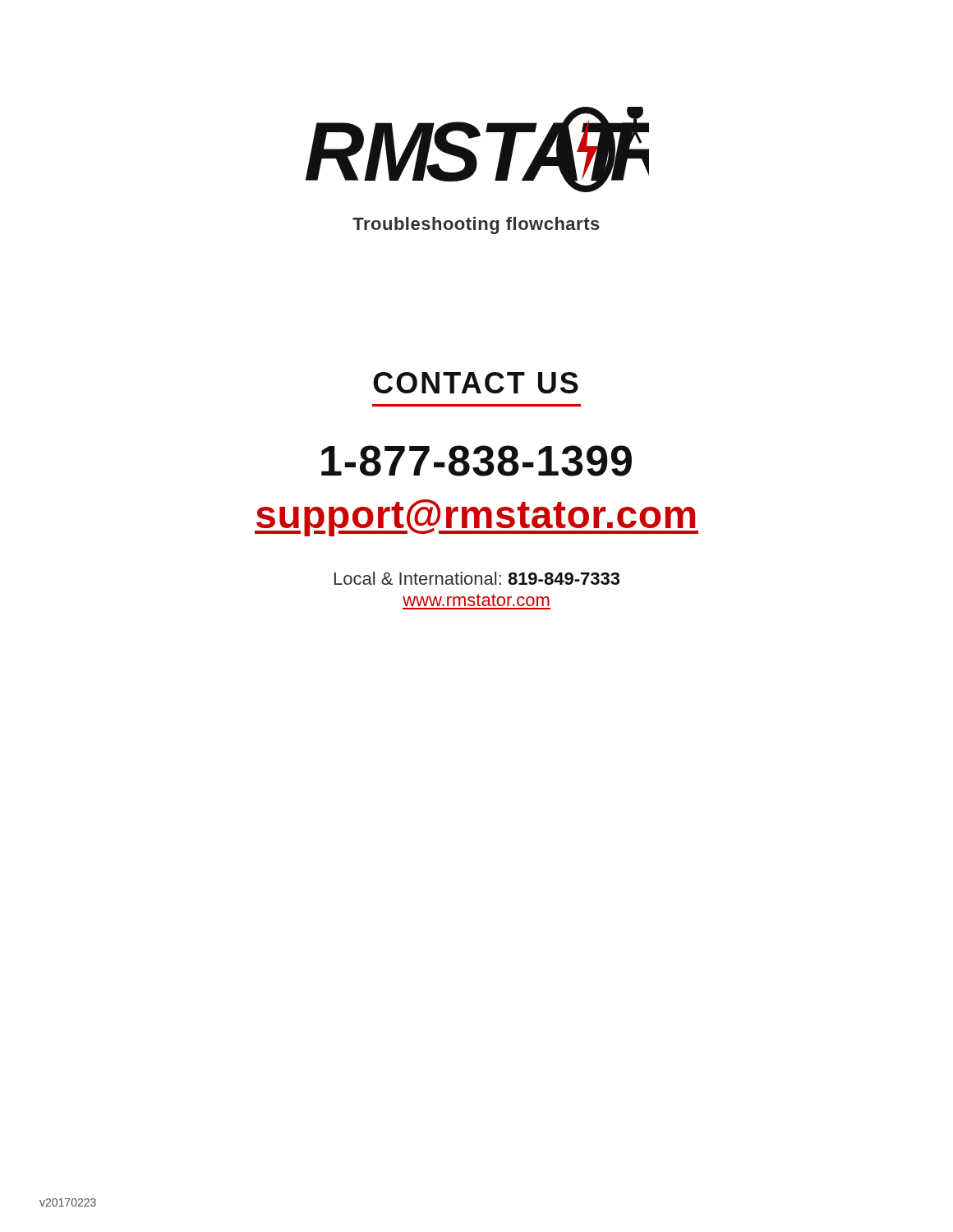Locate the text starting "Local & International: 819-849-7333 www.rmstator.com"
This screenshot has height=1232, width=953.
pyautogui.click(x=476, y=589)
